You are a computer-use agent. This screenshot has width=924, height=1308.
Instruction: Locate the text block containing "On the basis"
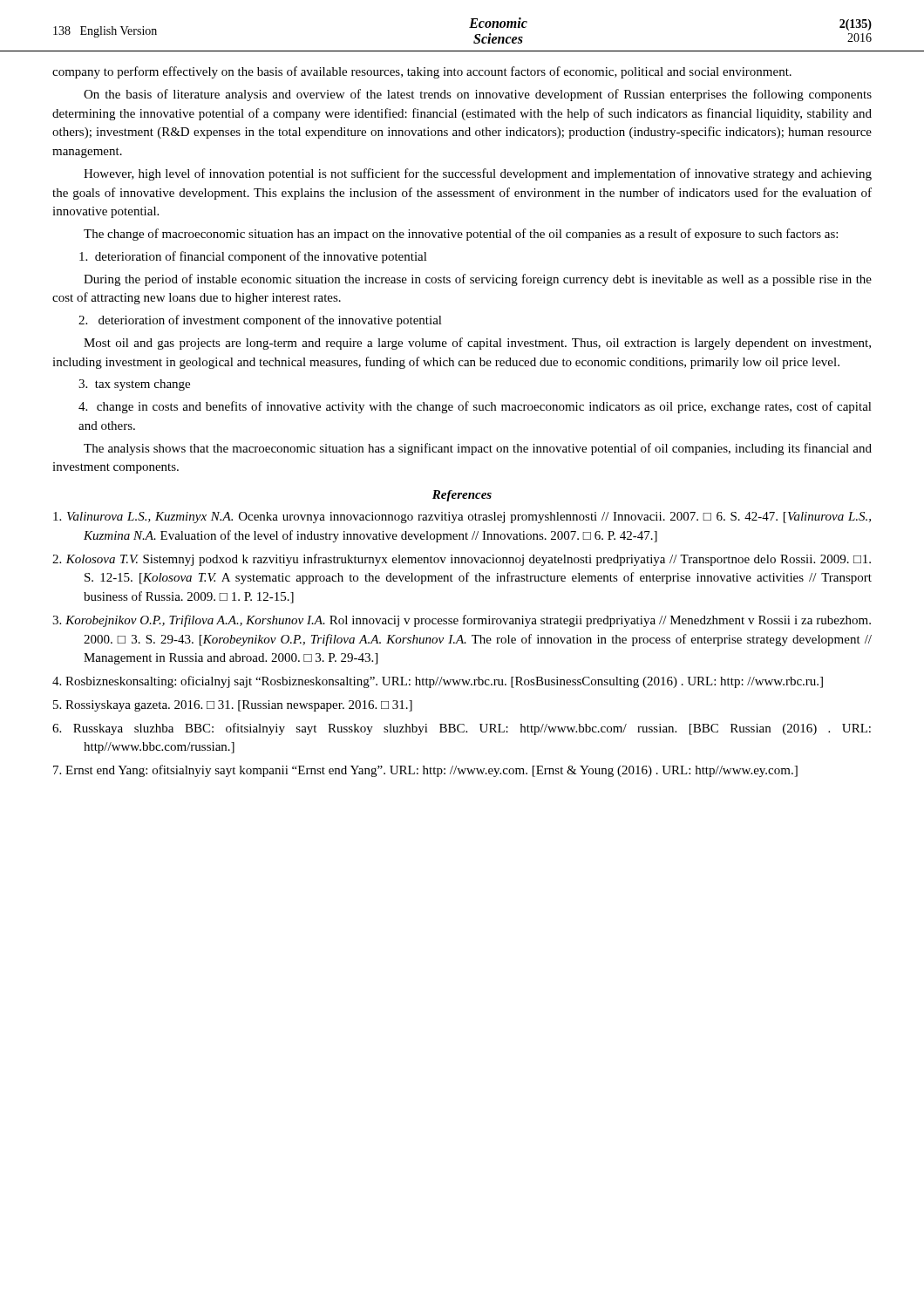tap(462, 123)
